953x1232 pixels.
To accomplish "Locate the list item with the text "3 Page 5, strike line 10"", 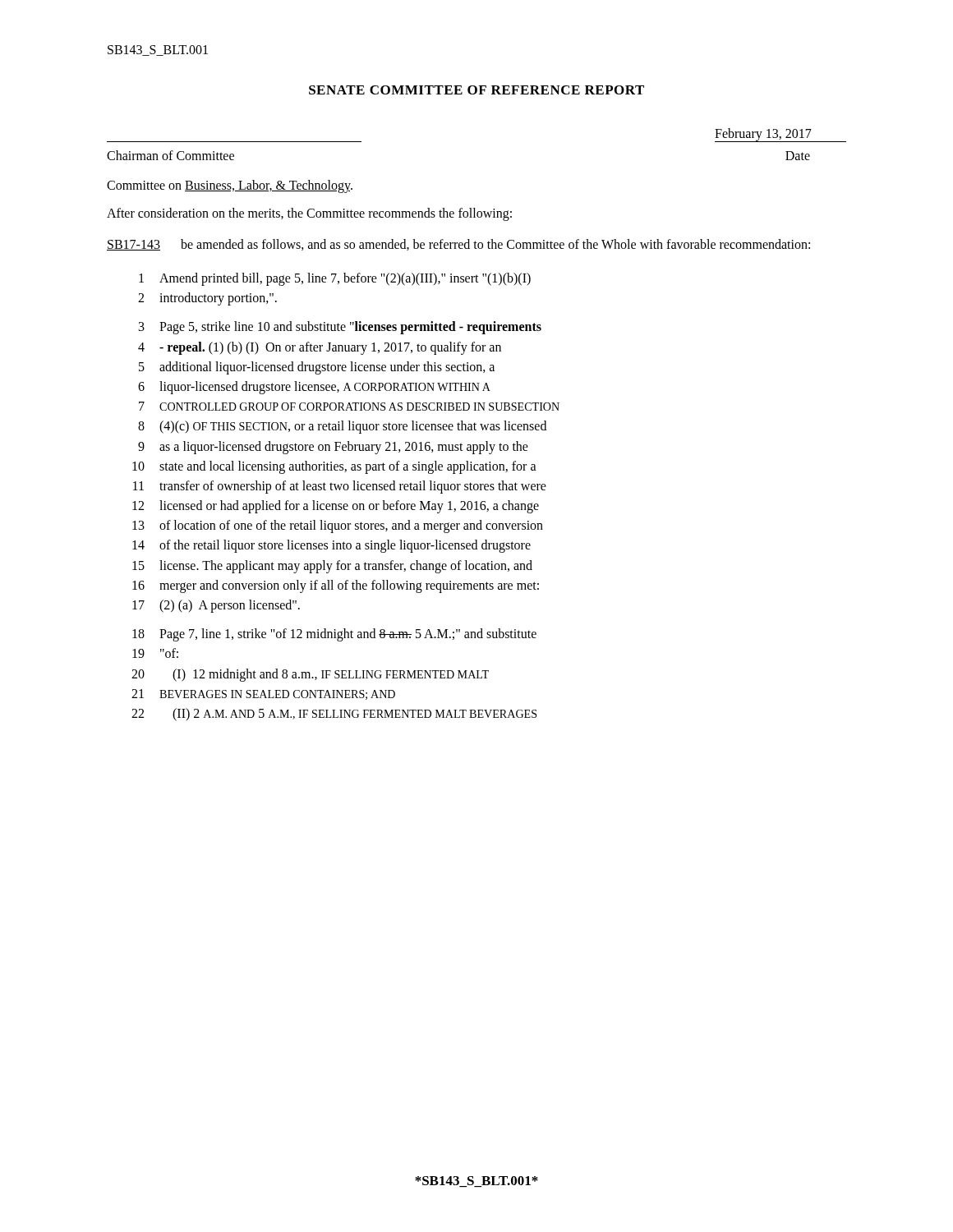I will (476, 466).
